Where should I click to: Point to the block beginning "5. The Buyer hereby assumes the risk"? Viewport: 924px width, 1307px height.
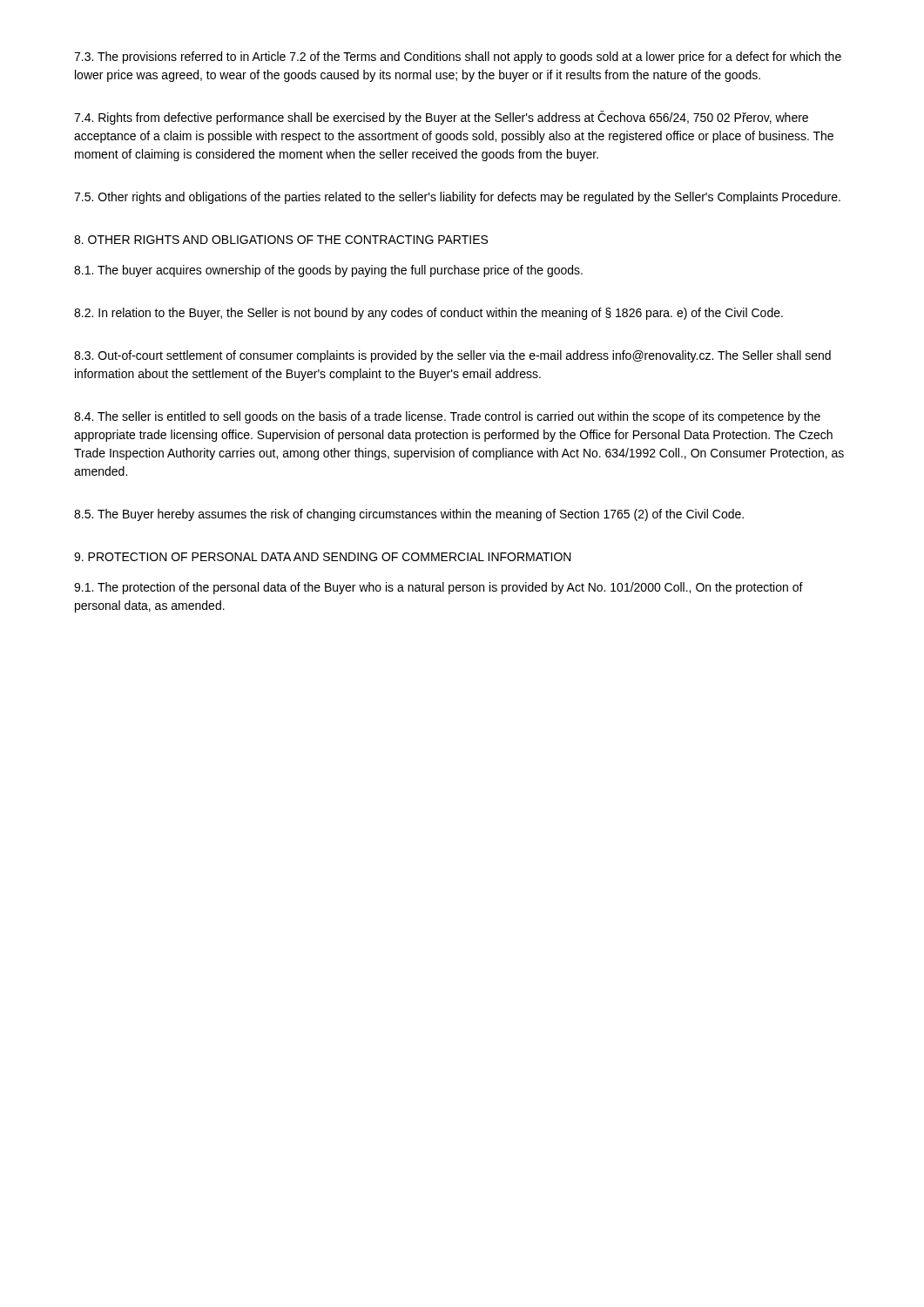click(409, 514)
